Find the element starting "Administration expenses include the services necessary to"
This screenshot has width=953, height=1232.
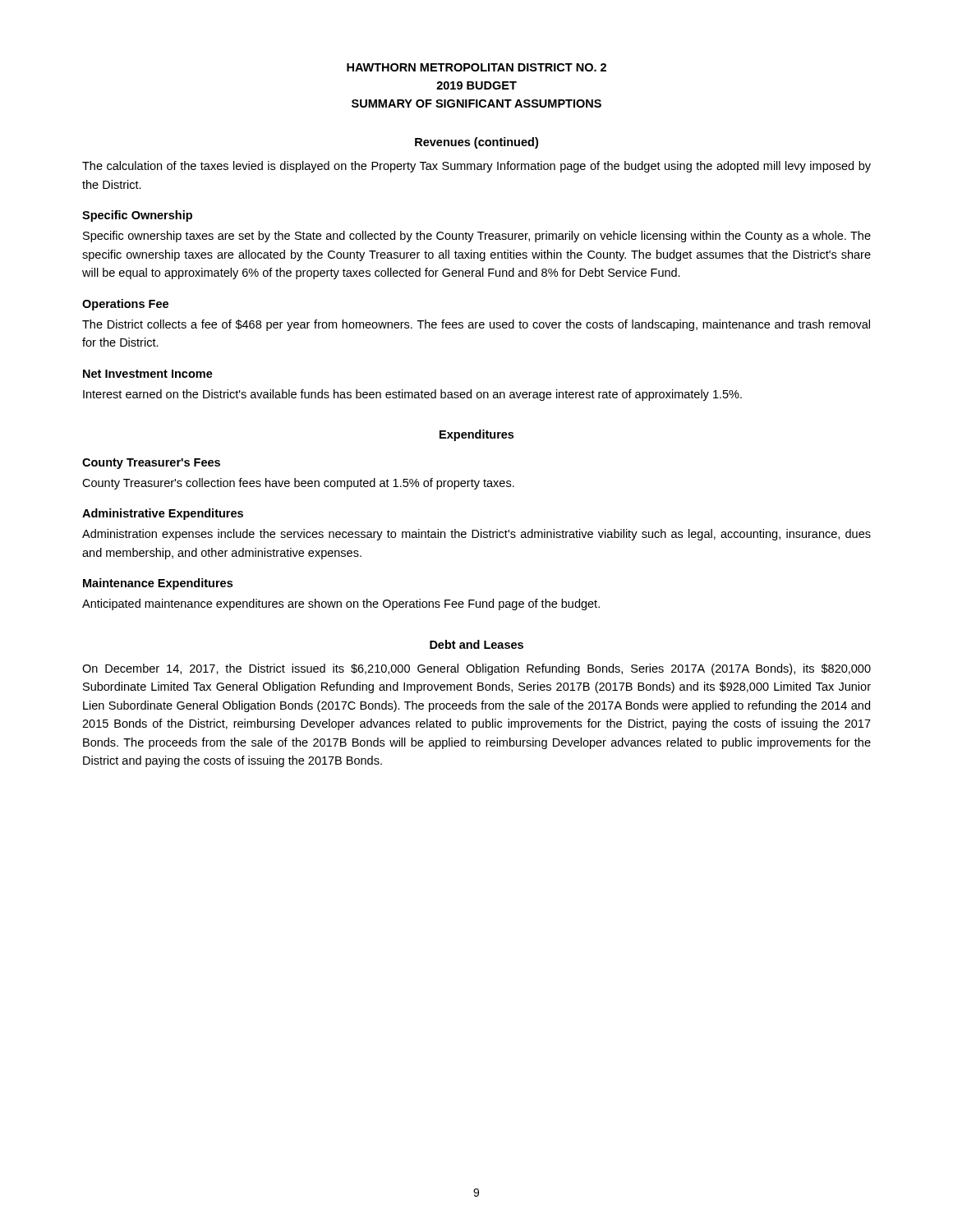[476, 543]
